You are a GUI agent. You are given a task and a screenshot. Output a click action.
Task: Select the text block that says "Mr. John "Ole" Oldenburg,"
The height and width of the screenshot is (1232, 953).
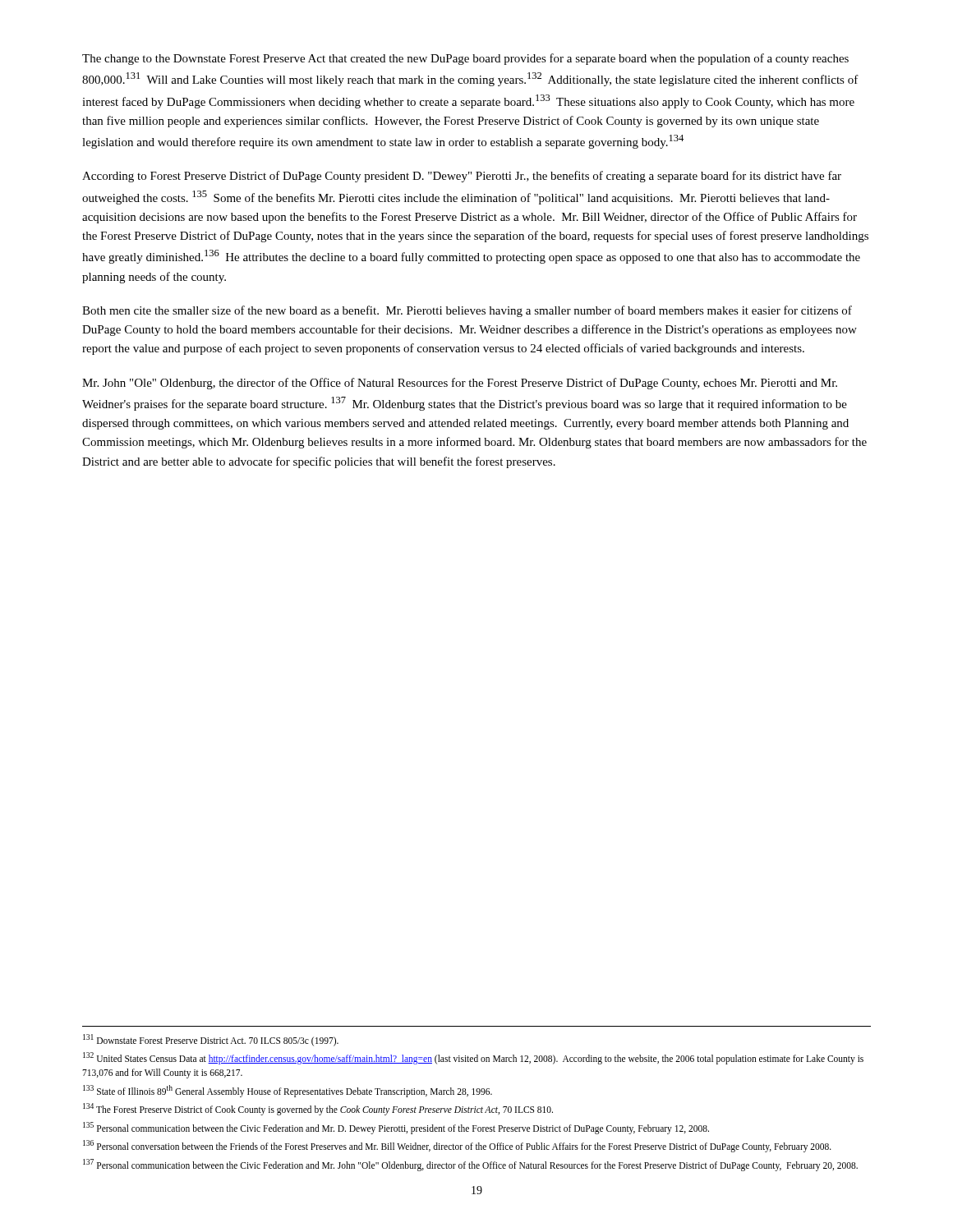click(474, 422)
